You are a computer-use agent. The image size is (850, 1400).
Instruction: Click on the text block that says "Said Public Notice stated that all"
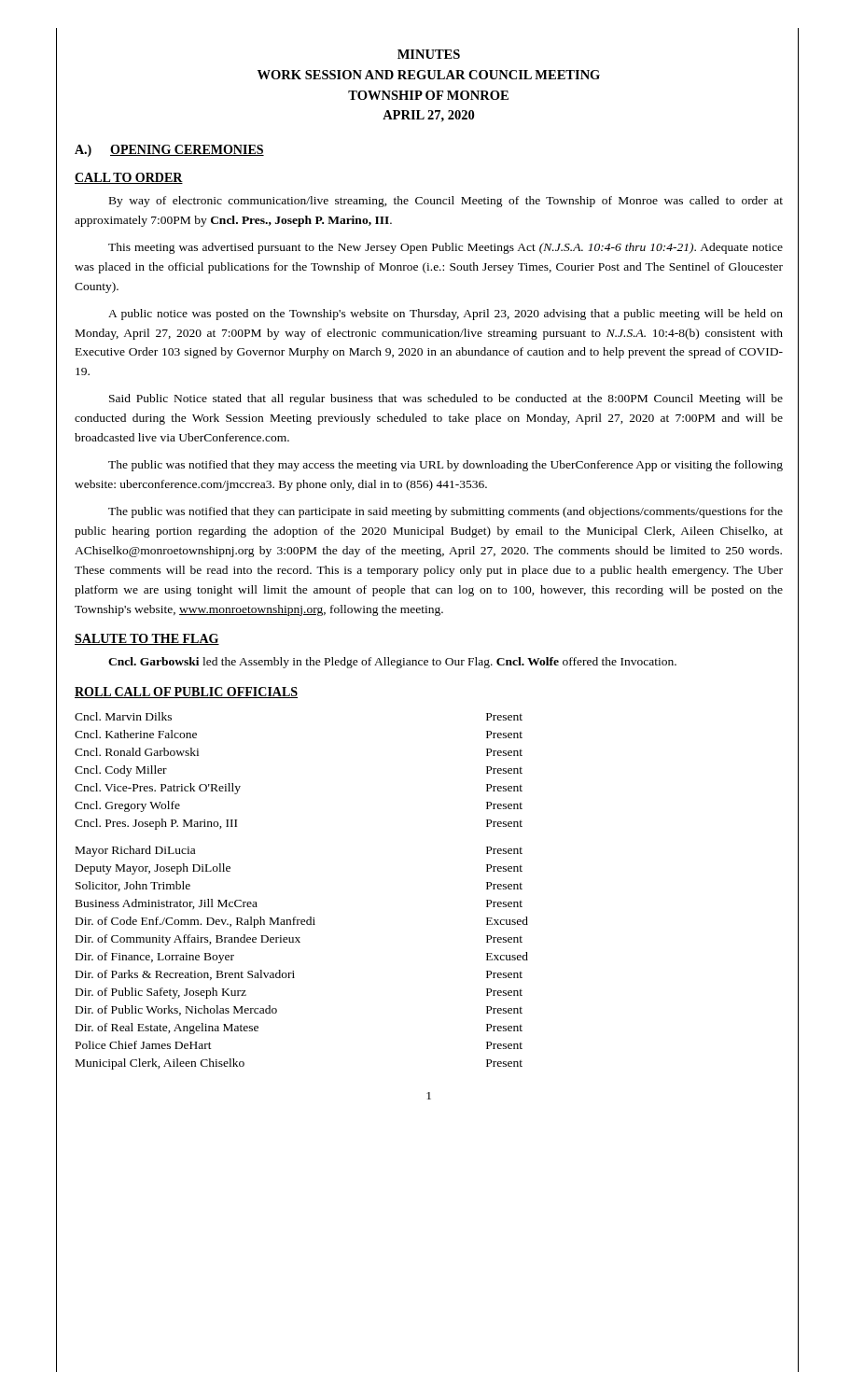pyautogui.click(x=429, y=418)
